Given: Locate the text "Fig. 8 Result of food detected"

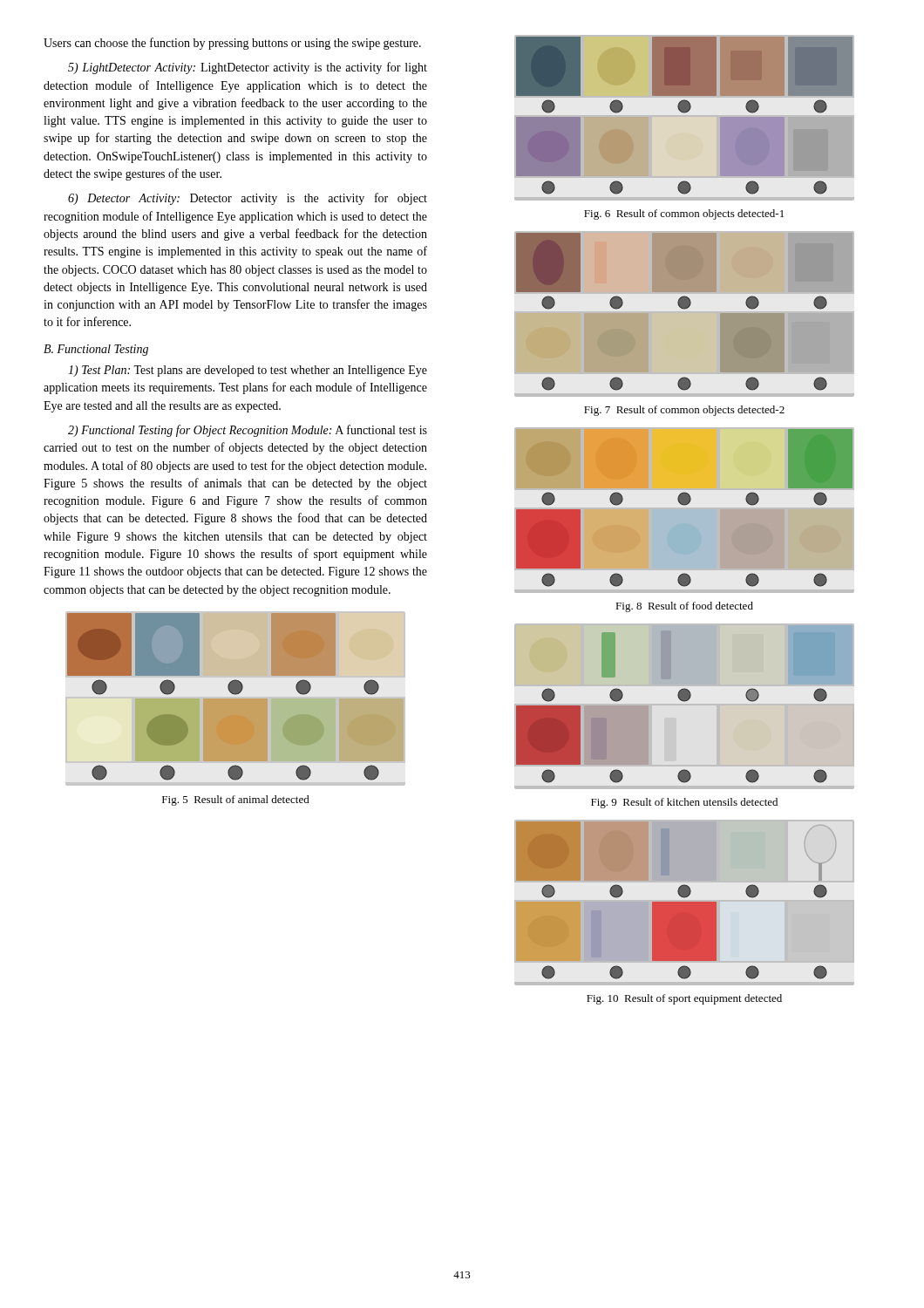Looking at the screenshot, I should coord(684,606).
